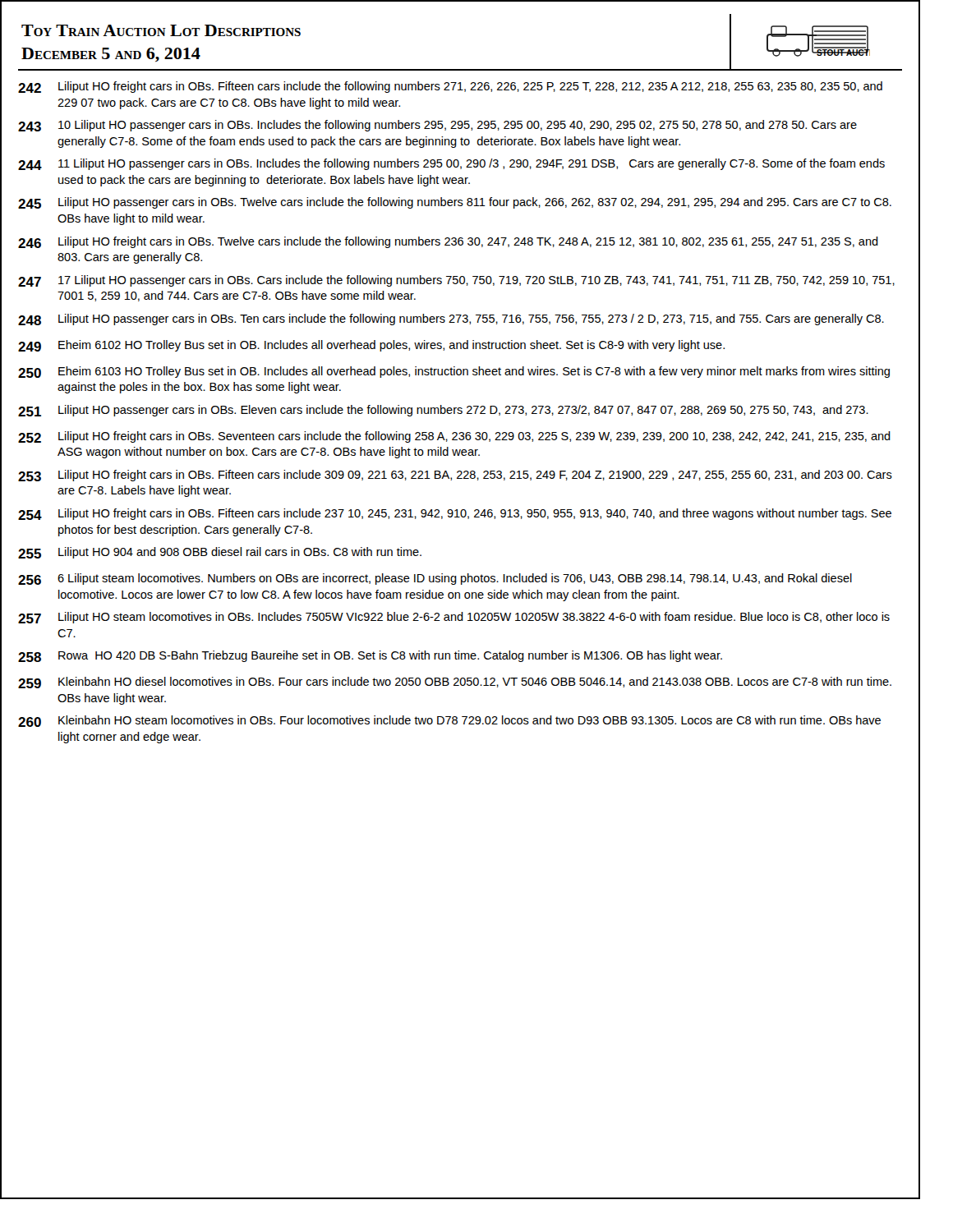The image size is (953, 1232).
Task: Select the passage starting "257 Liliput HO steam locomotives in"
Action: [460, 626]
